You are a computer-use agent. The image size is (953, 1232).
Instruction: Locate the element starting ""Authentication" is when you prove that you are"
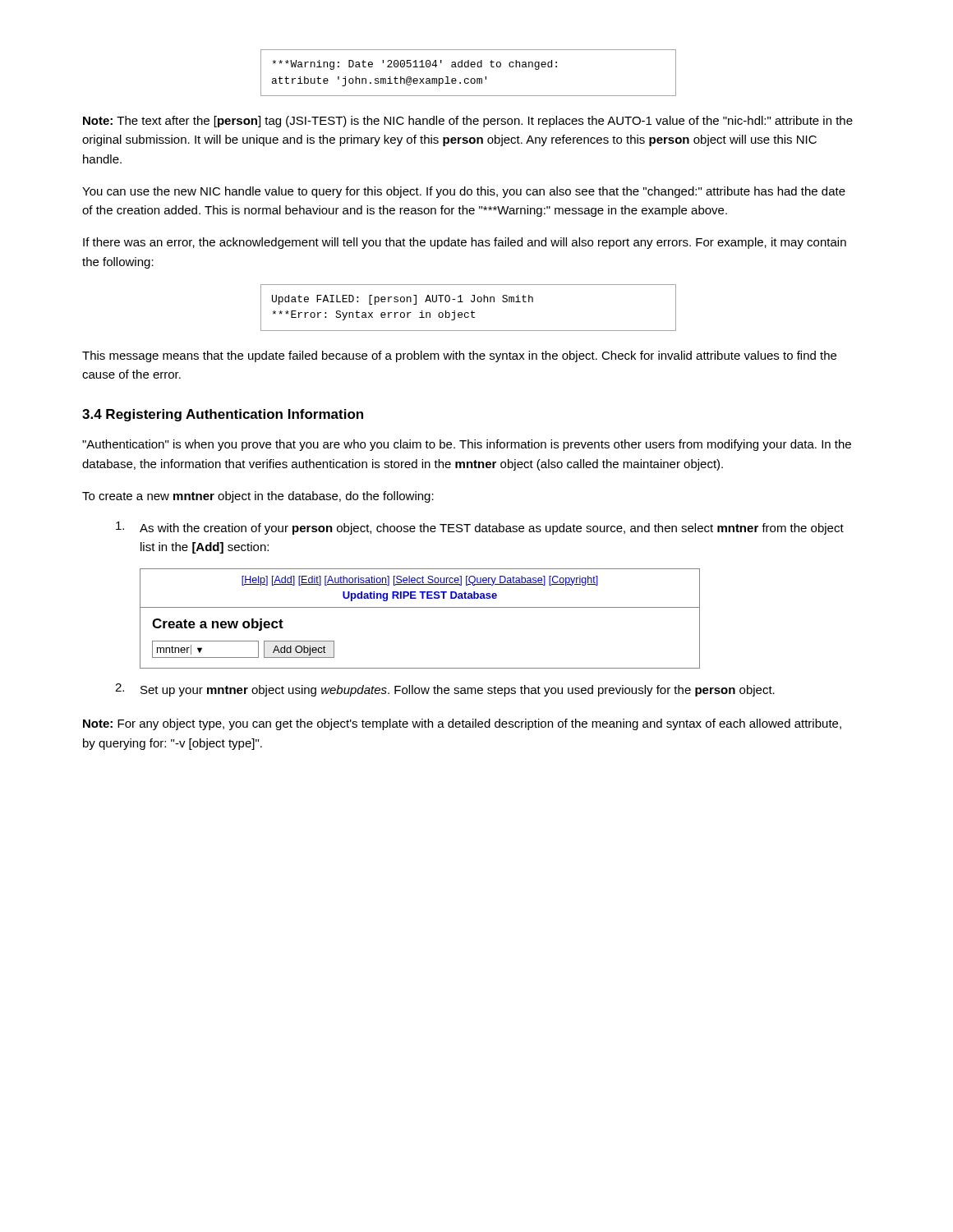click(x=467, y=454)
